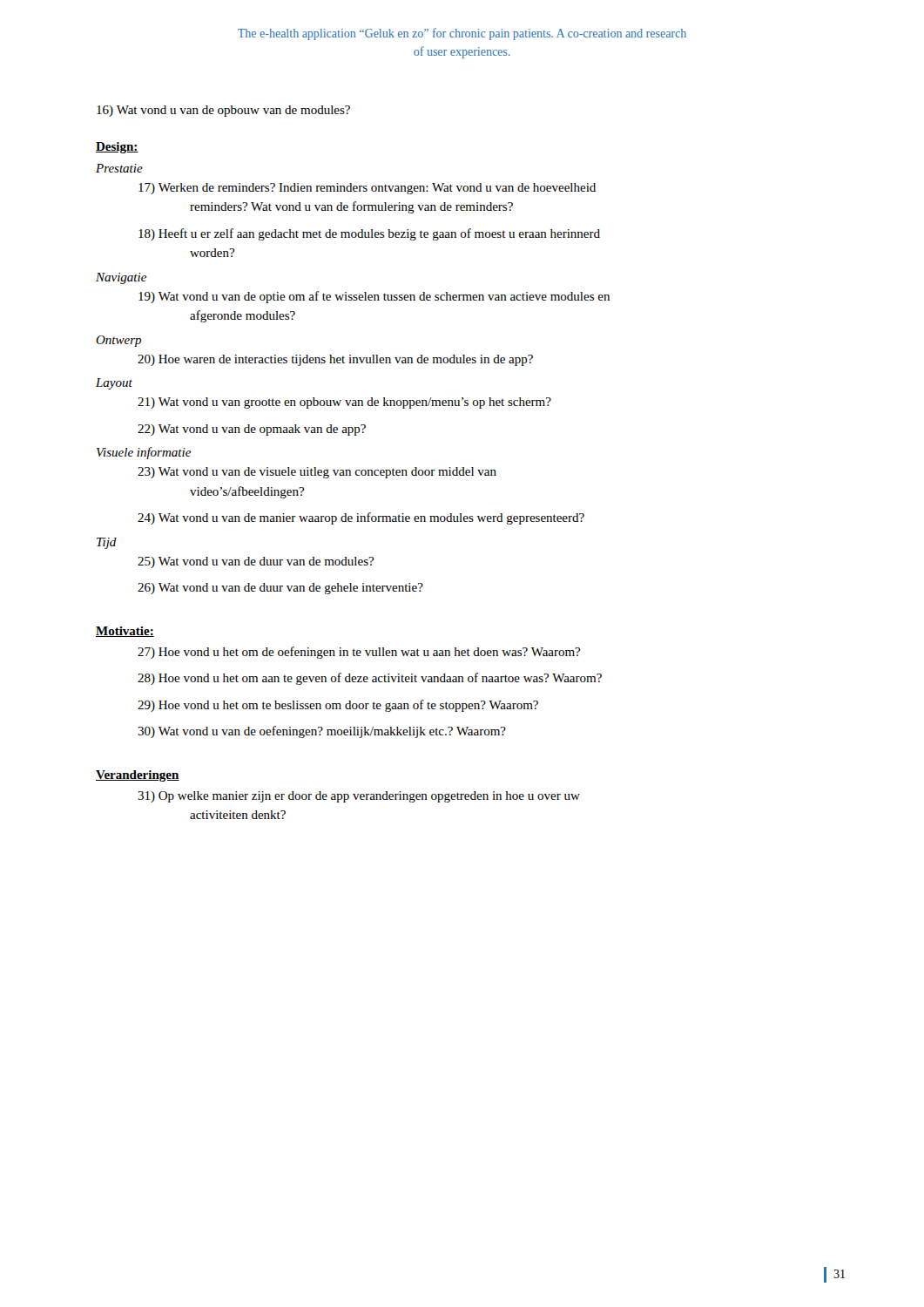Locate the text starting "26) Wat vond"
Image resolution: width=924 pixels, height=1307 pixels.
[280, 587]
